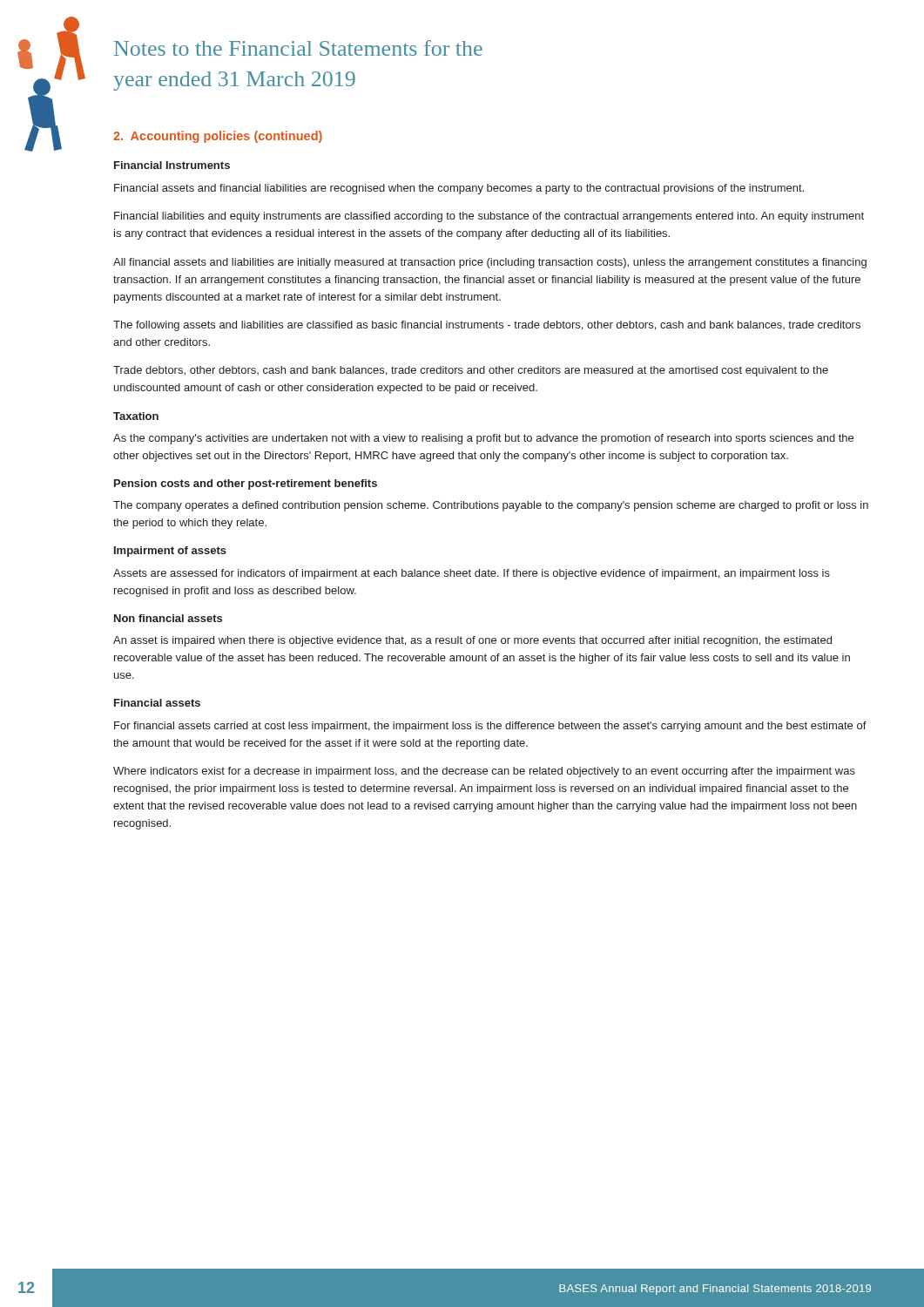Viewport: 924px width, 1307px height.
Task: Locate the text block with the text "Financial Instruments Financial assets and financial"
Action: click(x=492, y=277)
